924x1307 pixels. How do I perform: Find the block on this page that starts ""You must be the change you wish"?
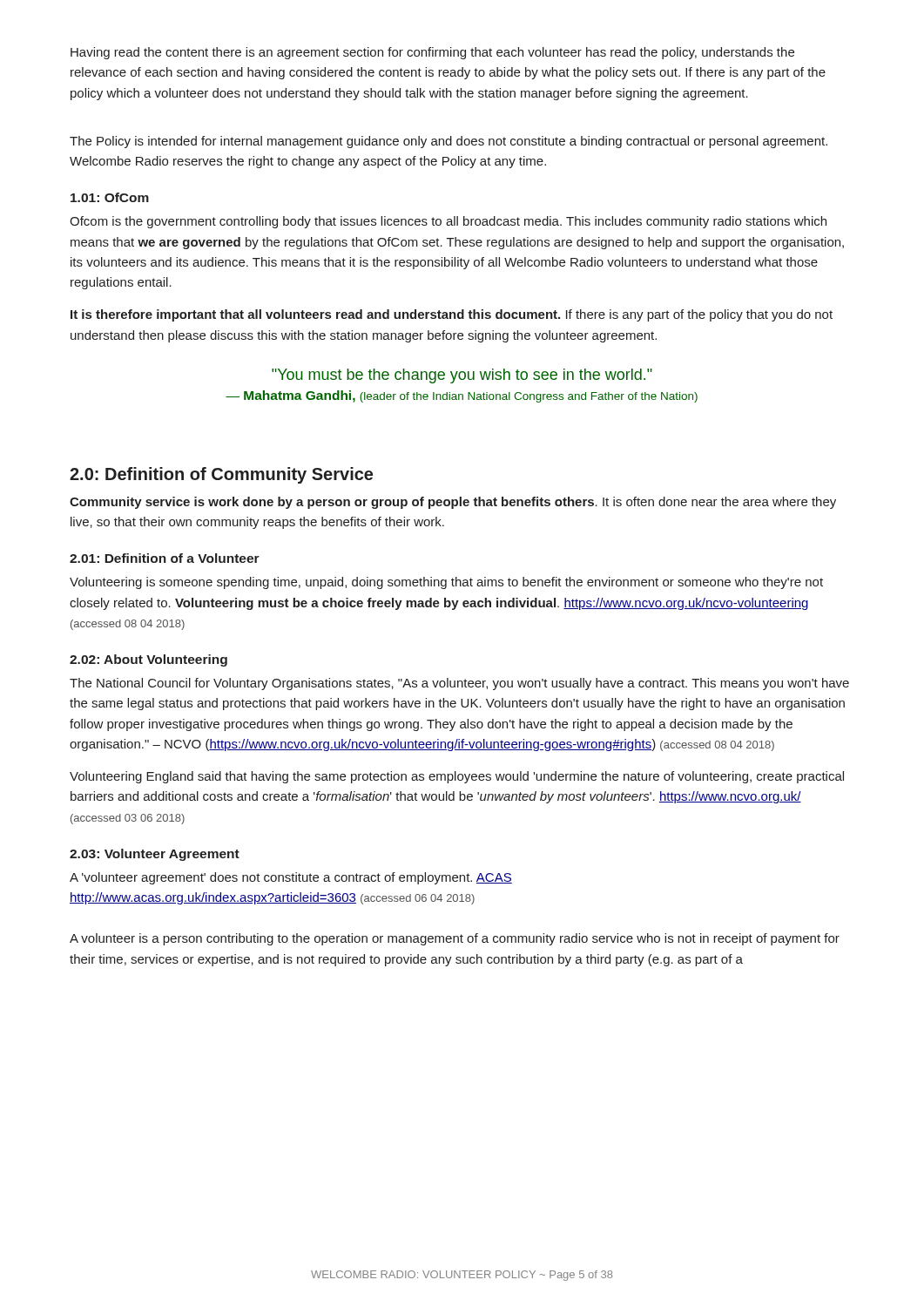462,384
